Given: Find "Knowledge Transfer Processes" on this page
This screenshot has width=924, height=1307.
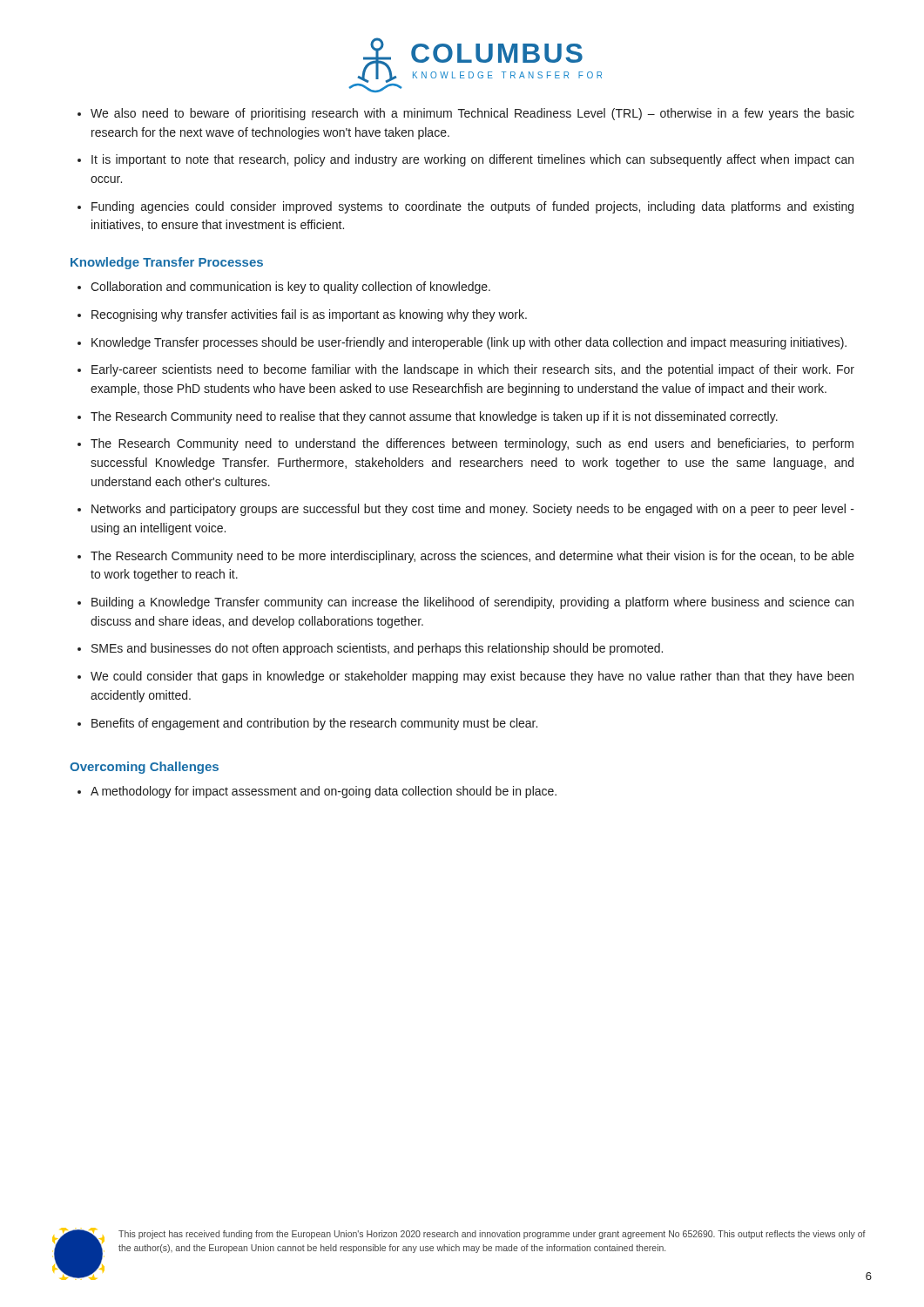Looking at the screenshot, I should (x=167, y=262).
